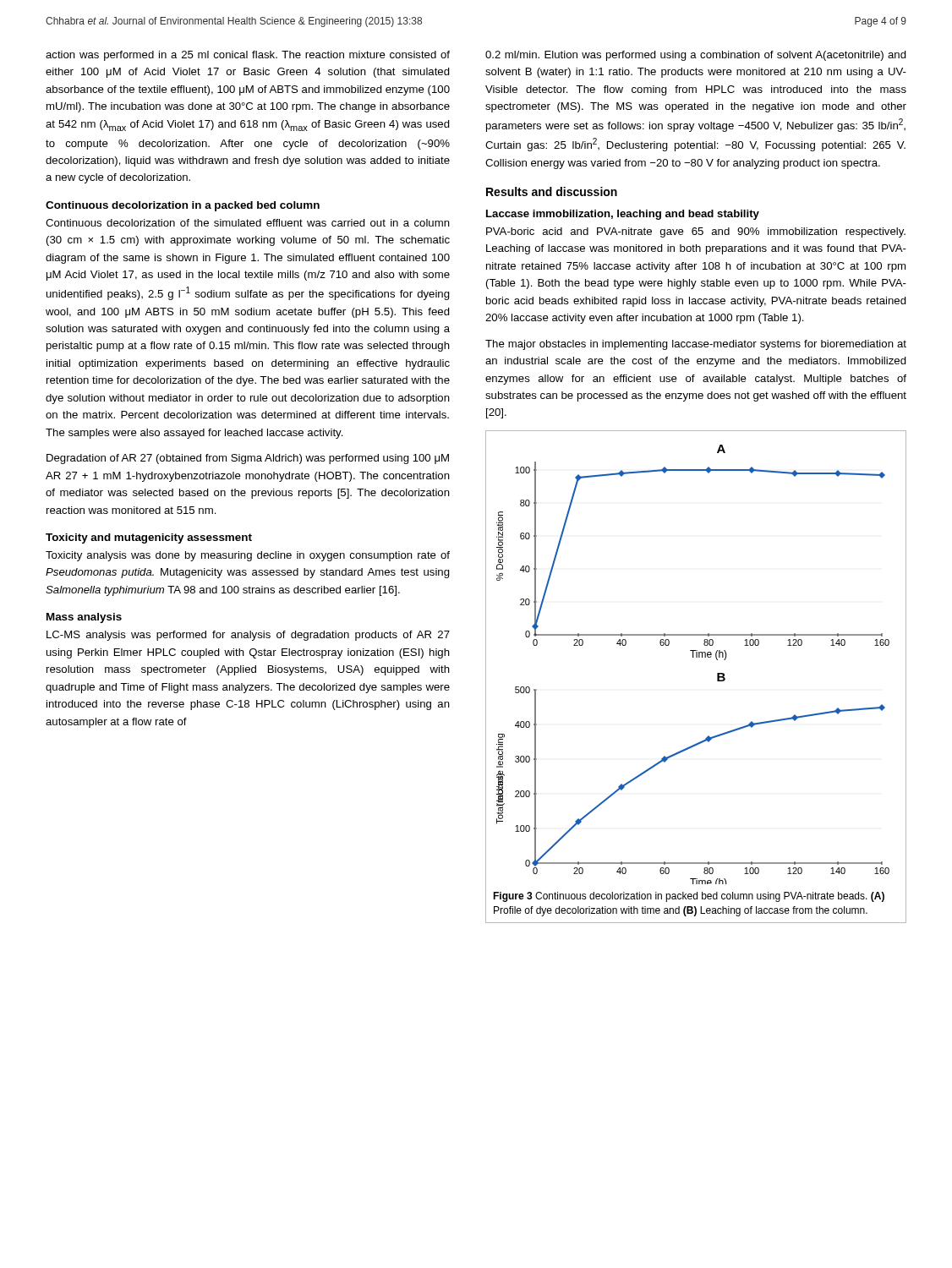Click on the region starting "Degradation of AR 27 (obtained"
Viewport: 952px width, 1268px height.
(248, 484)
